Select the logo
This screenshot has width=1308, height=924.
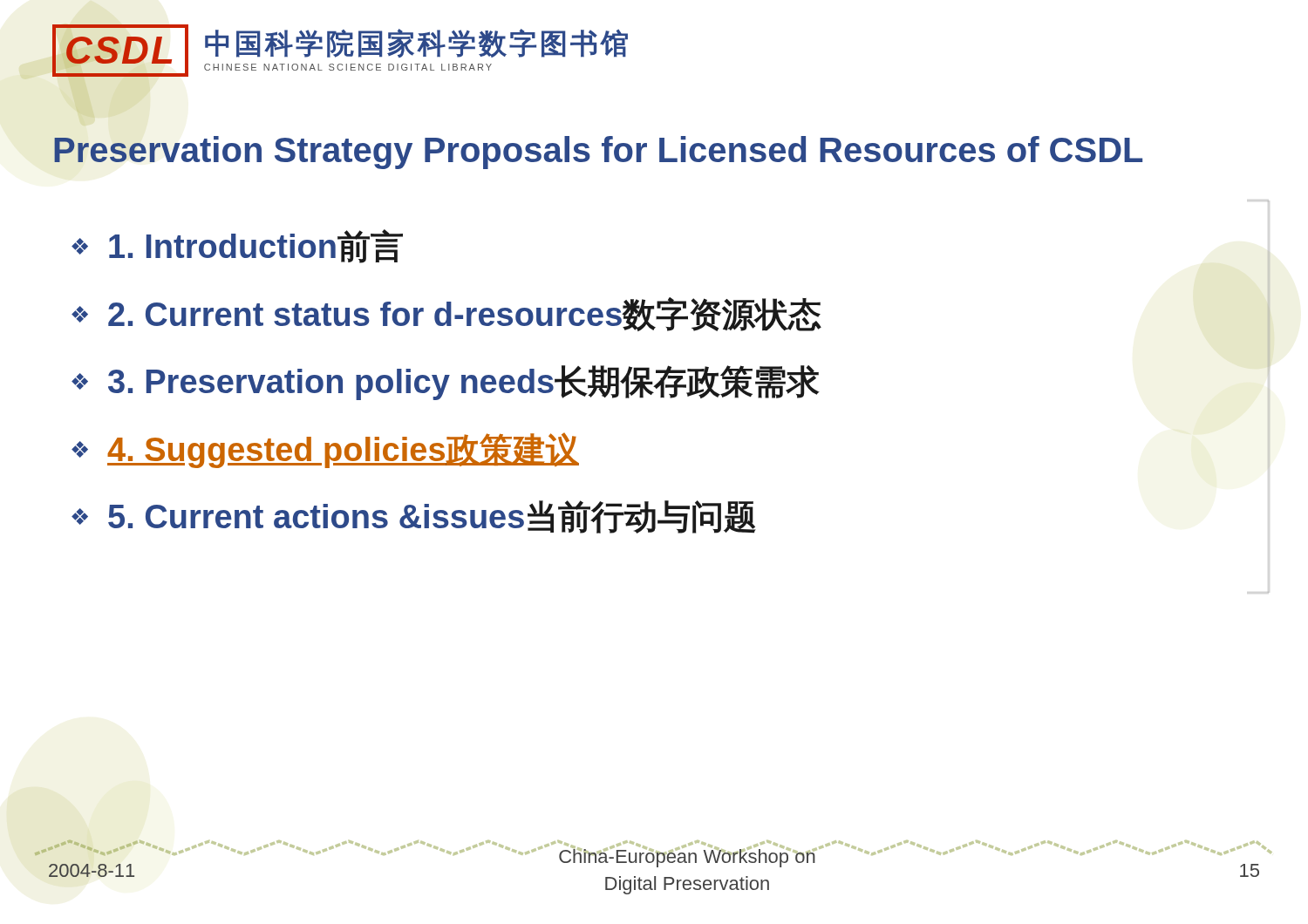point(342,51)
